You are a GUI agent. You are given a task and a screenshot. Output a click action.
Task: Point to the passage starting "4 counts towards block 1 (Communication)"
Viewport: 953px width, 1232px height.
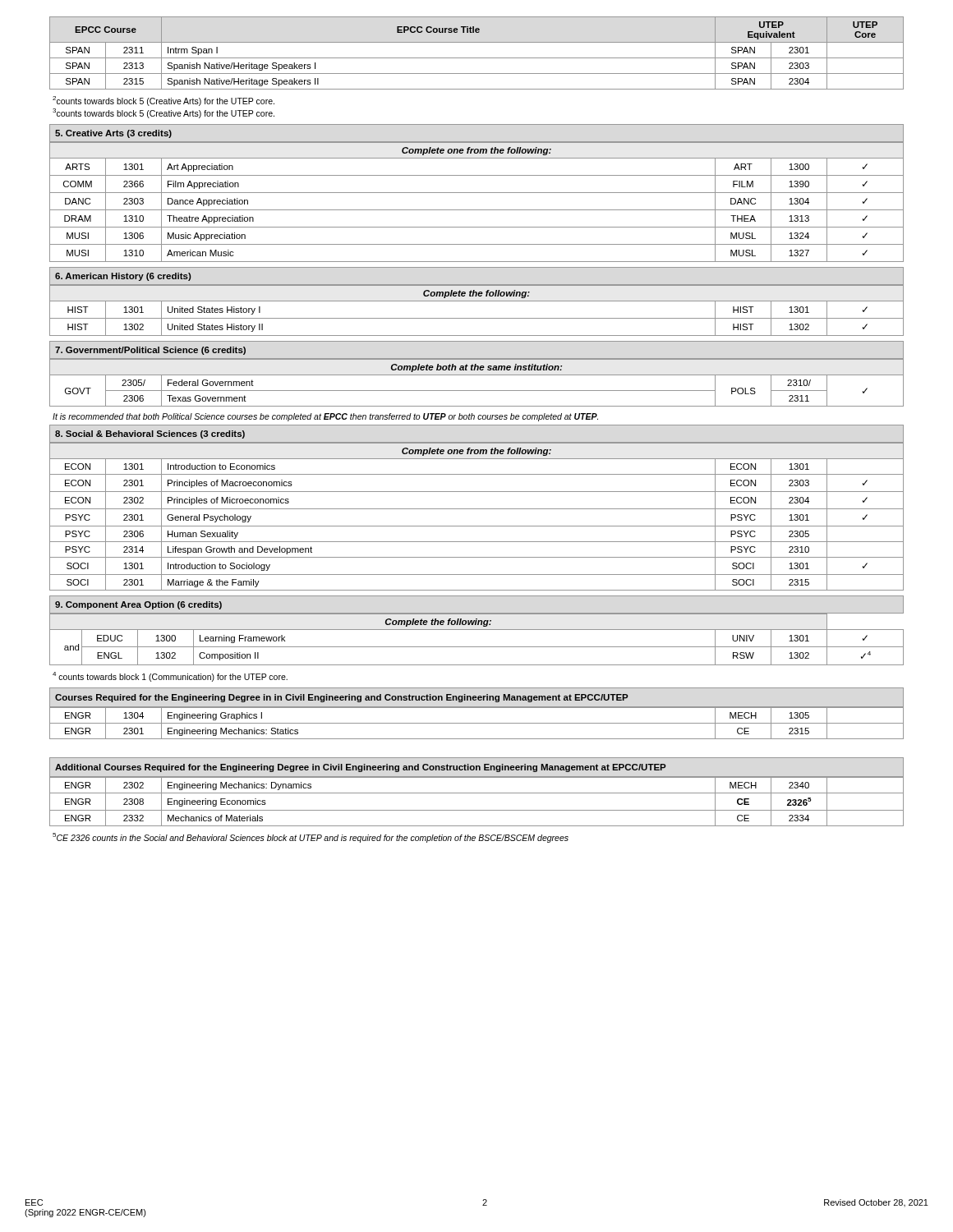click(x=170, y=676)
